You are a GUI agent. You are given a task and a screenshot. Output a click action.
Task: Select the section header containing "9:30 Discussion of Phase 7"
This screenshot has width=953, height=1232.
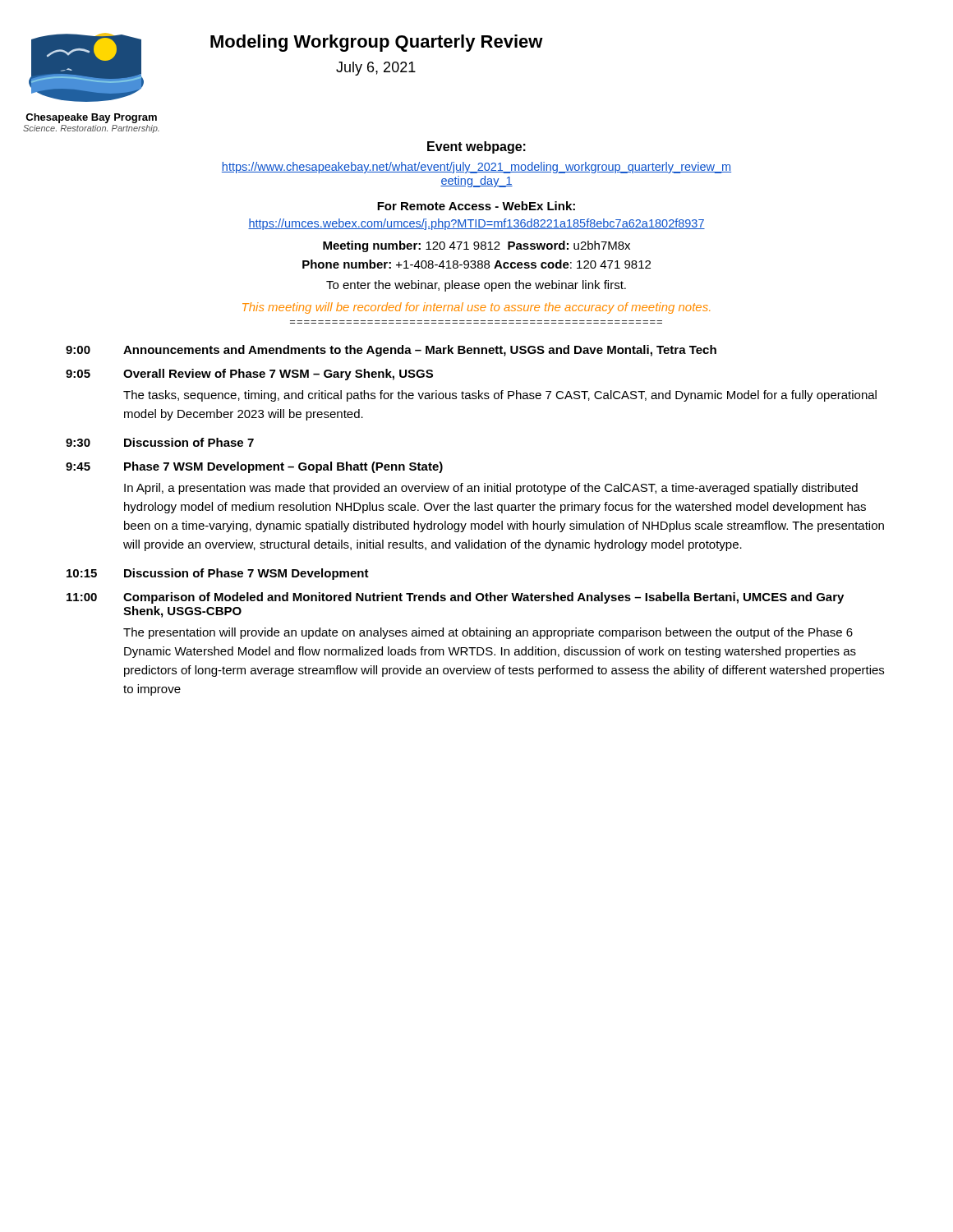160,442
